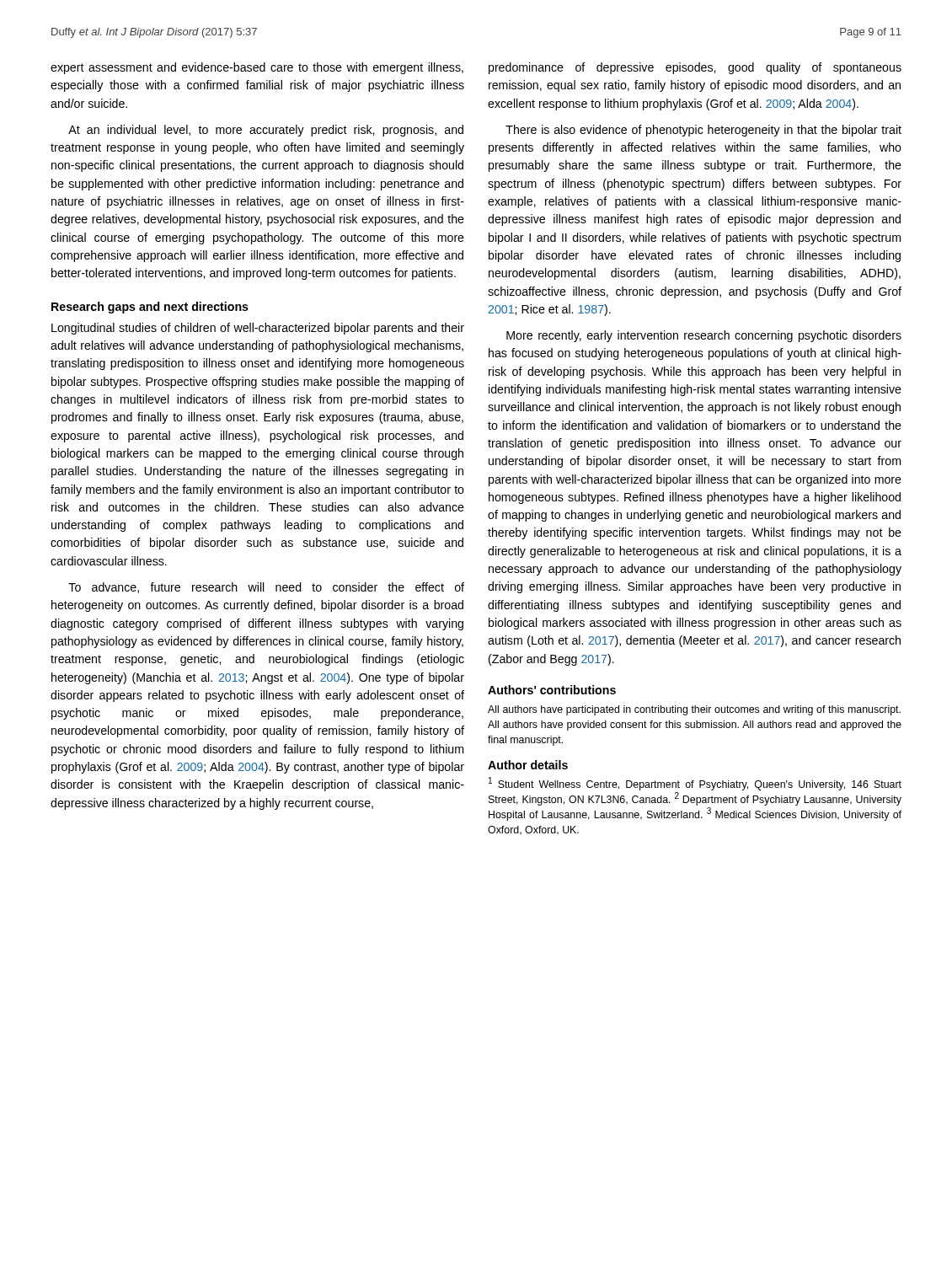This screenshot has width=952, height=1264.
Task: Select the text block that says "There is also evidence of phenotypic heterogeneity in"
Action: click(x=695, y=220)
